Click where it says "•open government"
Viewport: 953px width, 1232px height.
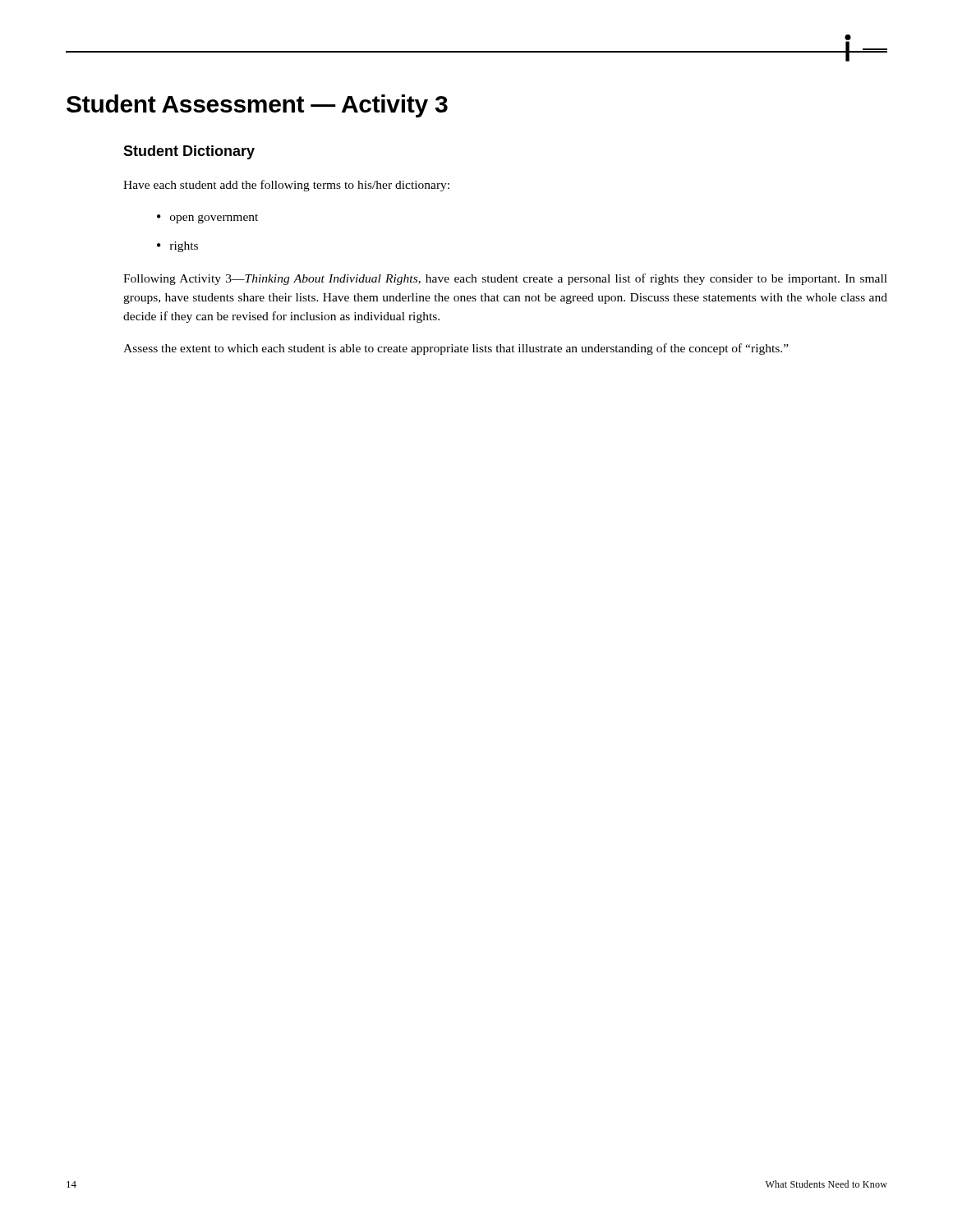point(207,219)
